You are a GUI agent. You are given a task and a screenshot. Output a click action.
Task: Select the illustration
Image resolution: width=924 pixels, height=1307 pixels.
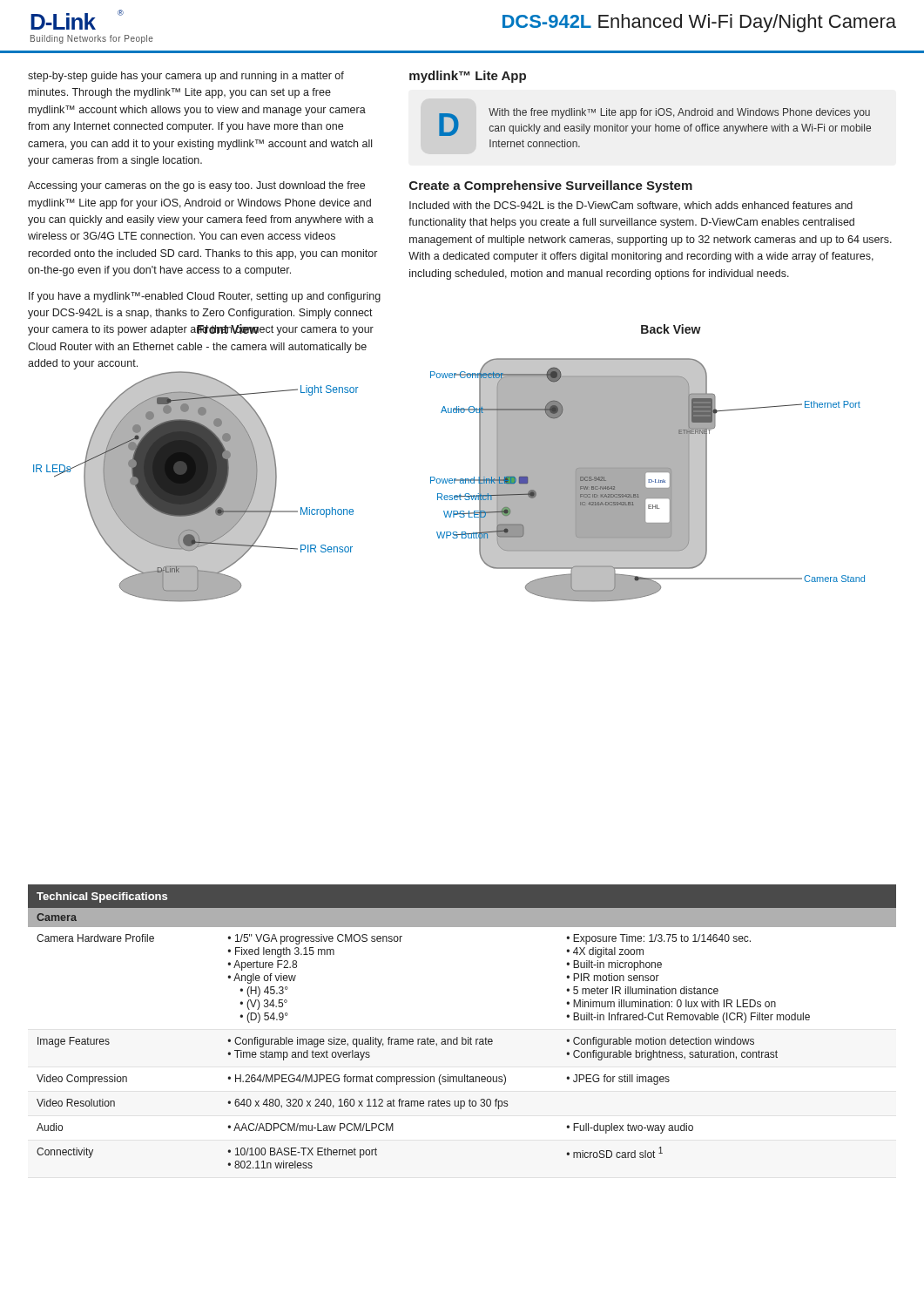tap(449, 128)
